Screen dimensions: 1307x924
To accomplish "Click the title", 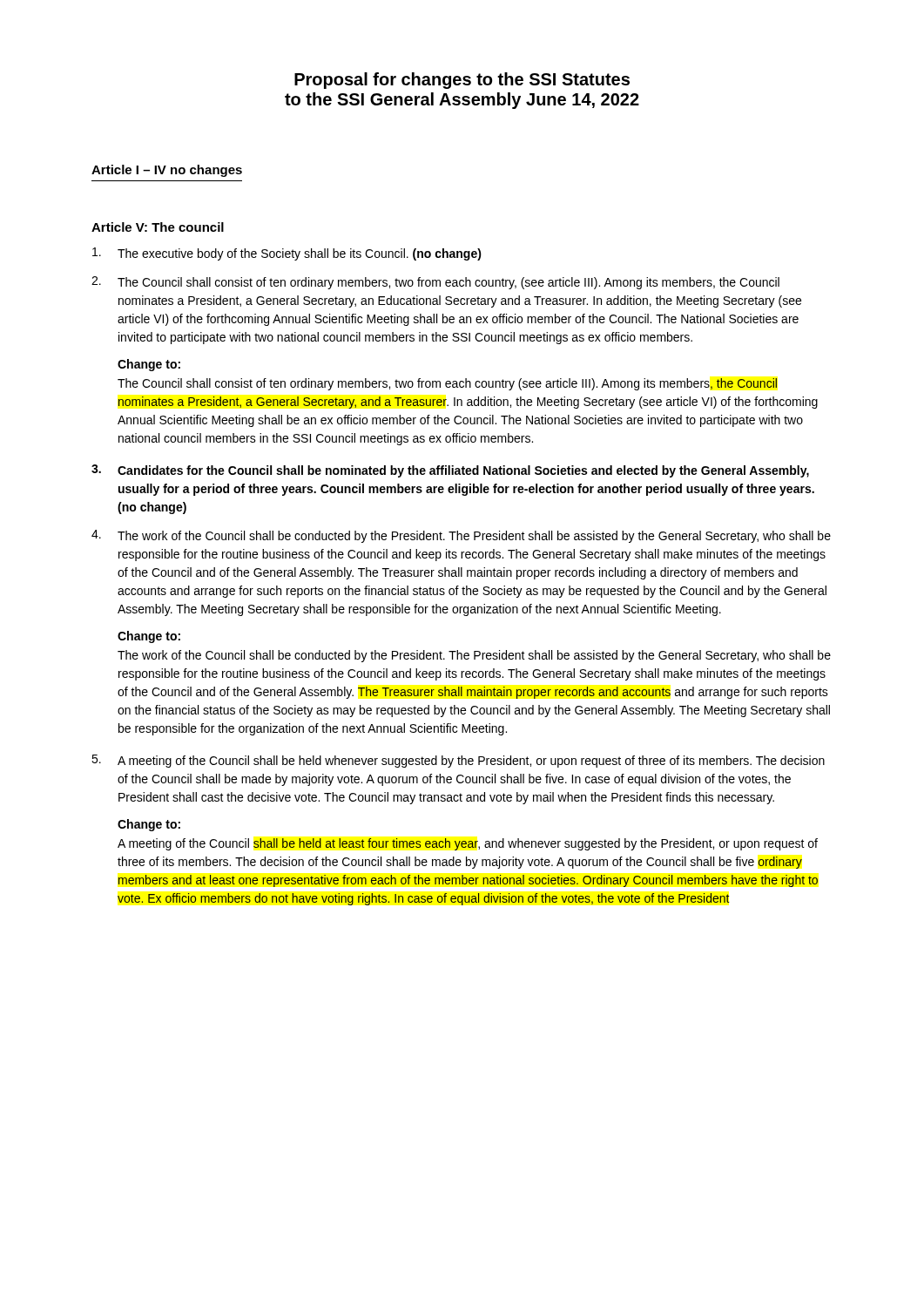I will 462,90.
